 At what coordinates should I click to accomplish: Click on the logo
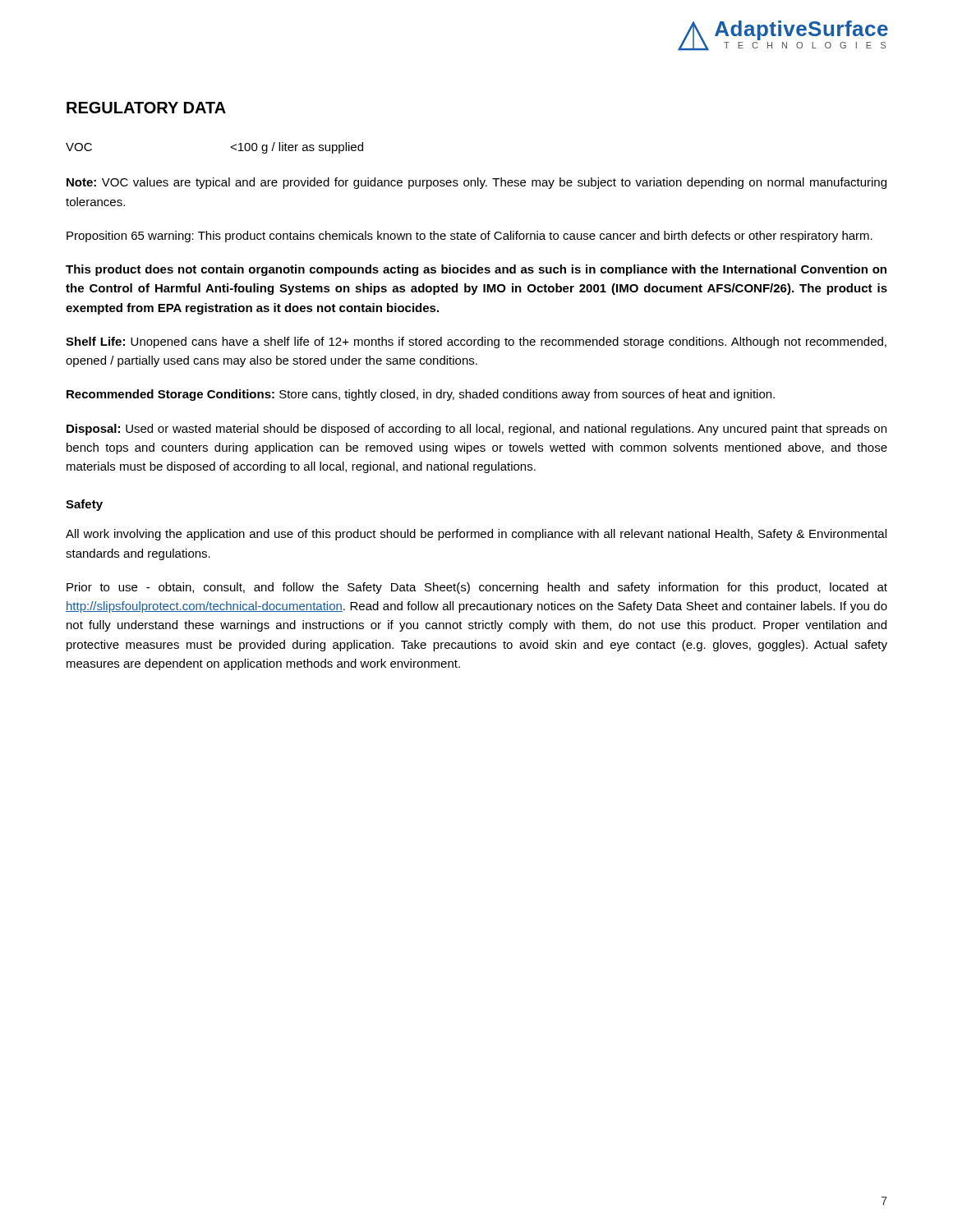[x=784, y=35]
